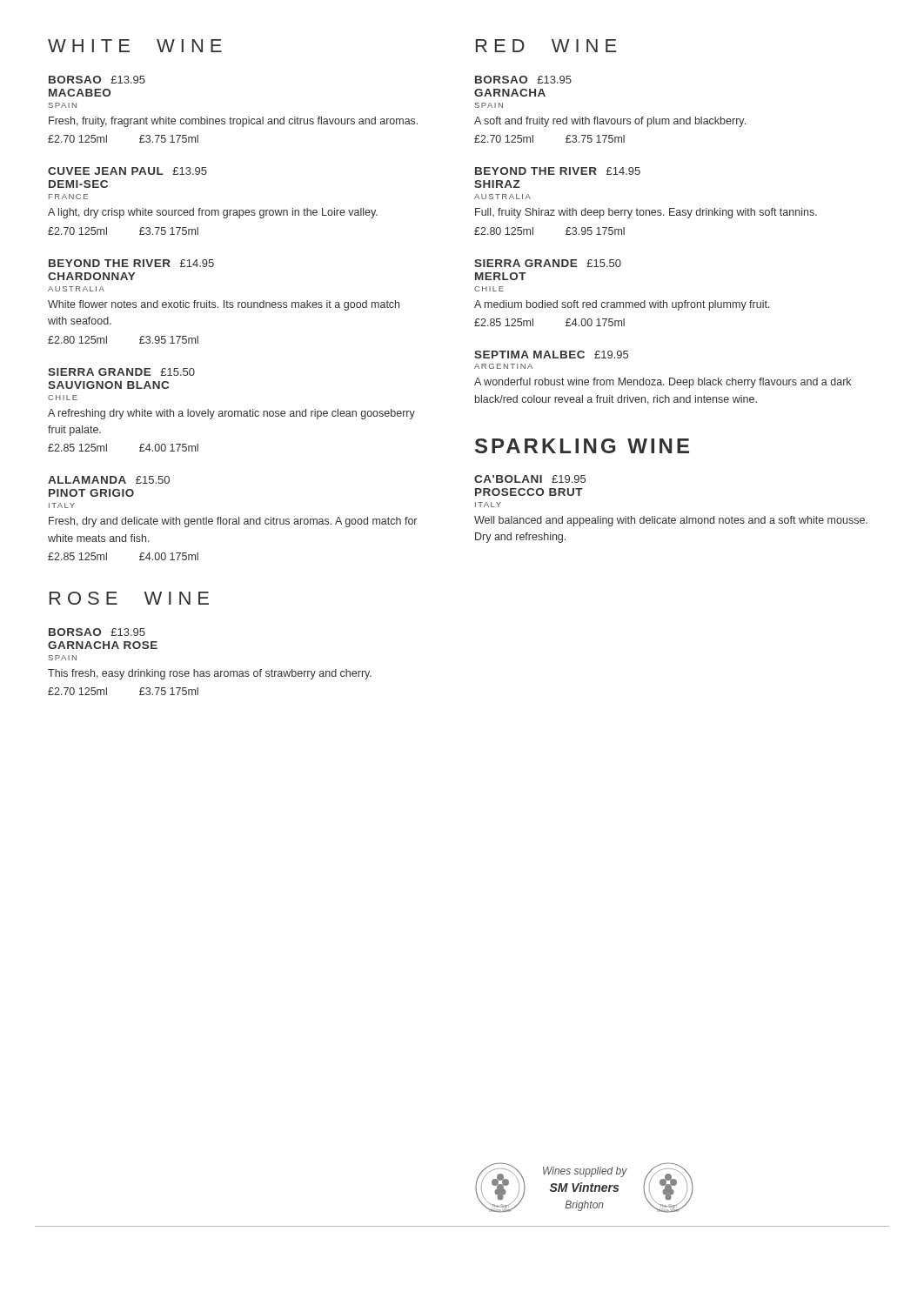
Task: Find "WHITE WINE" on this page
Action: 93,46
